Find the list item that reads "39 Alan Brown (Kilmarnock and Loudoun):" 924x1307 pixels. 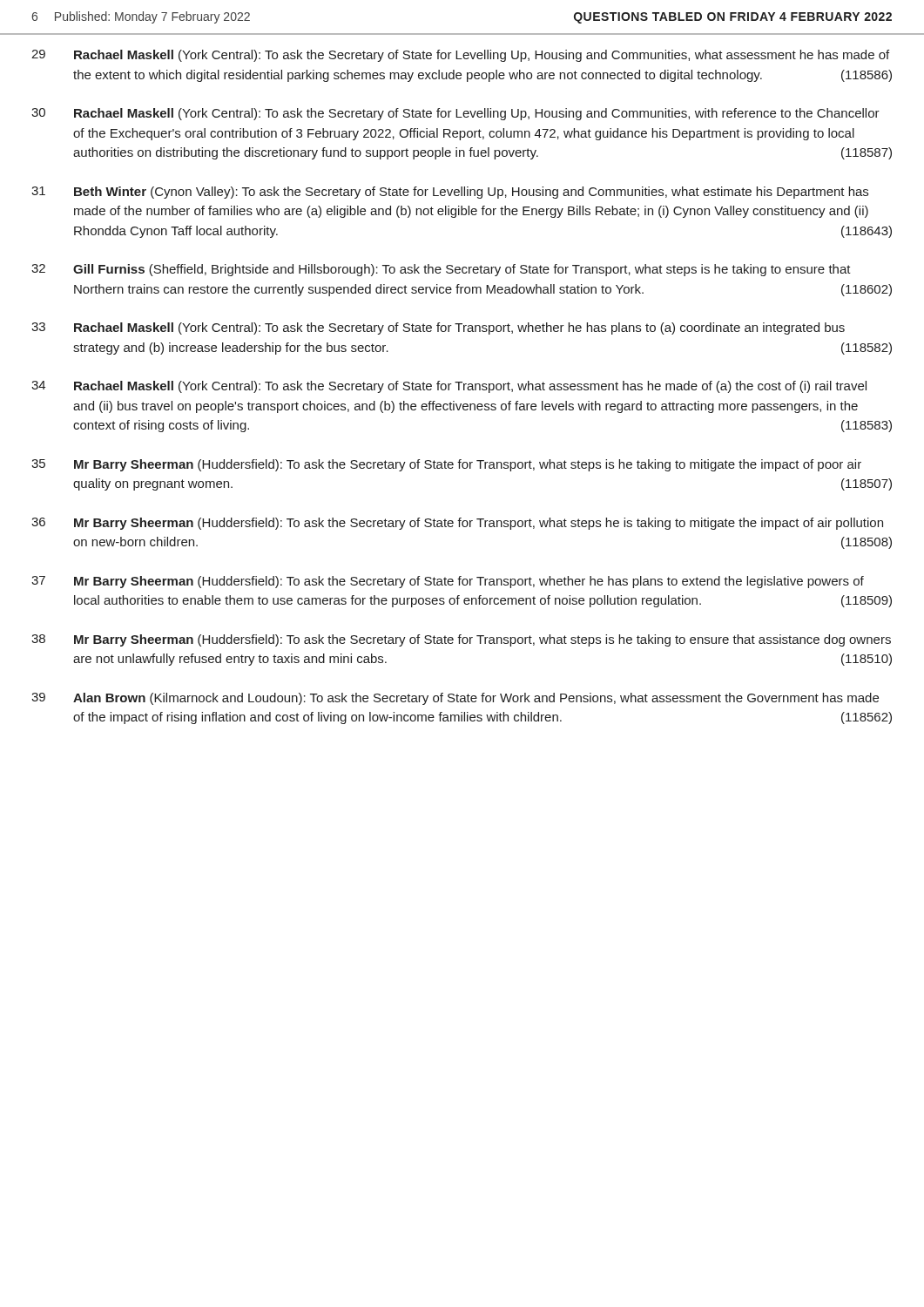(462, 707)
